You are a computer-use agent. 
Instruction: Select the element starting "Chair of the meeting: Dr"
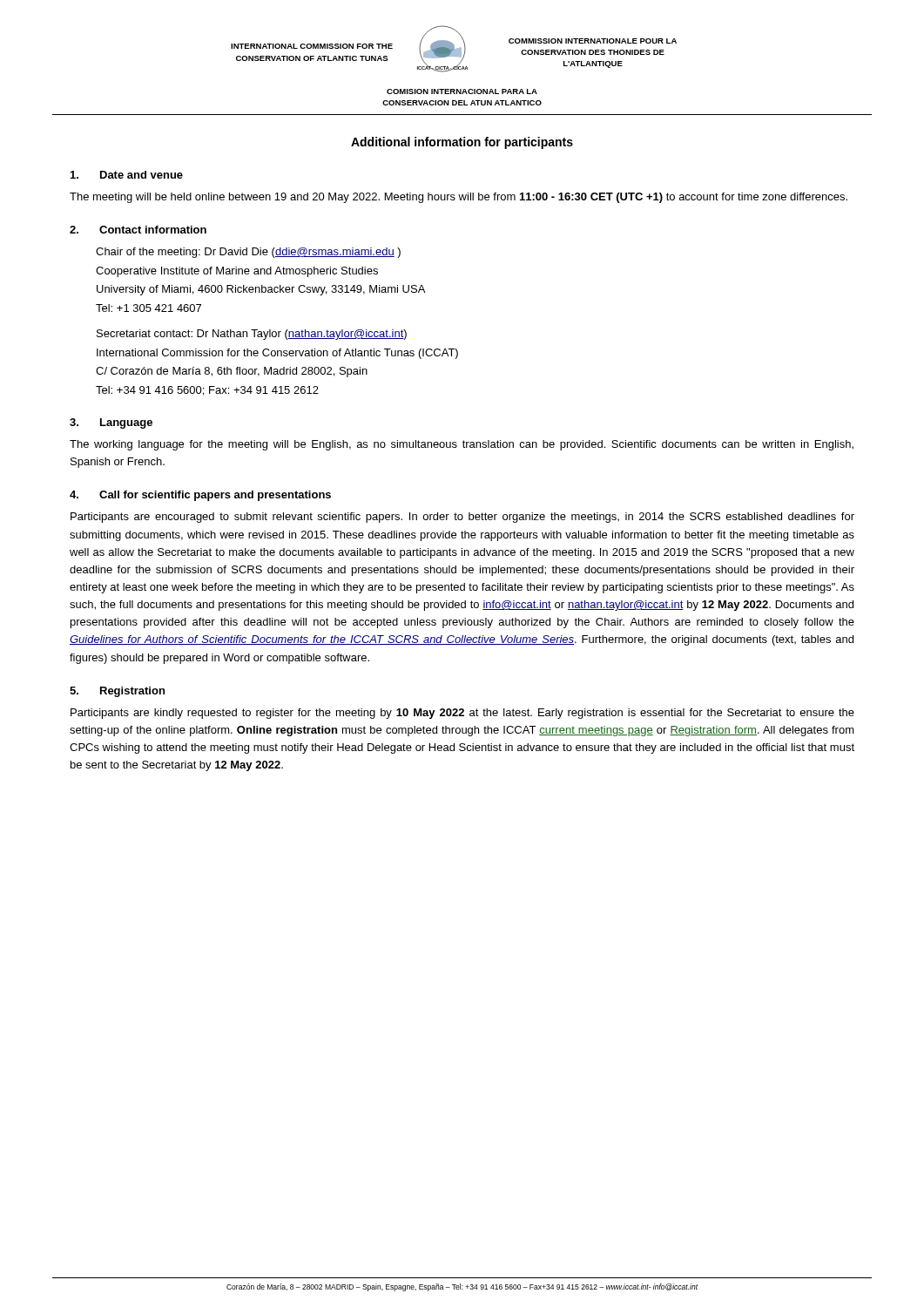[248, 253]
